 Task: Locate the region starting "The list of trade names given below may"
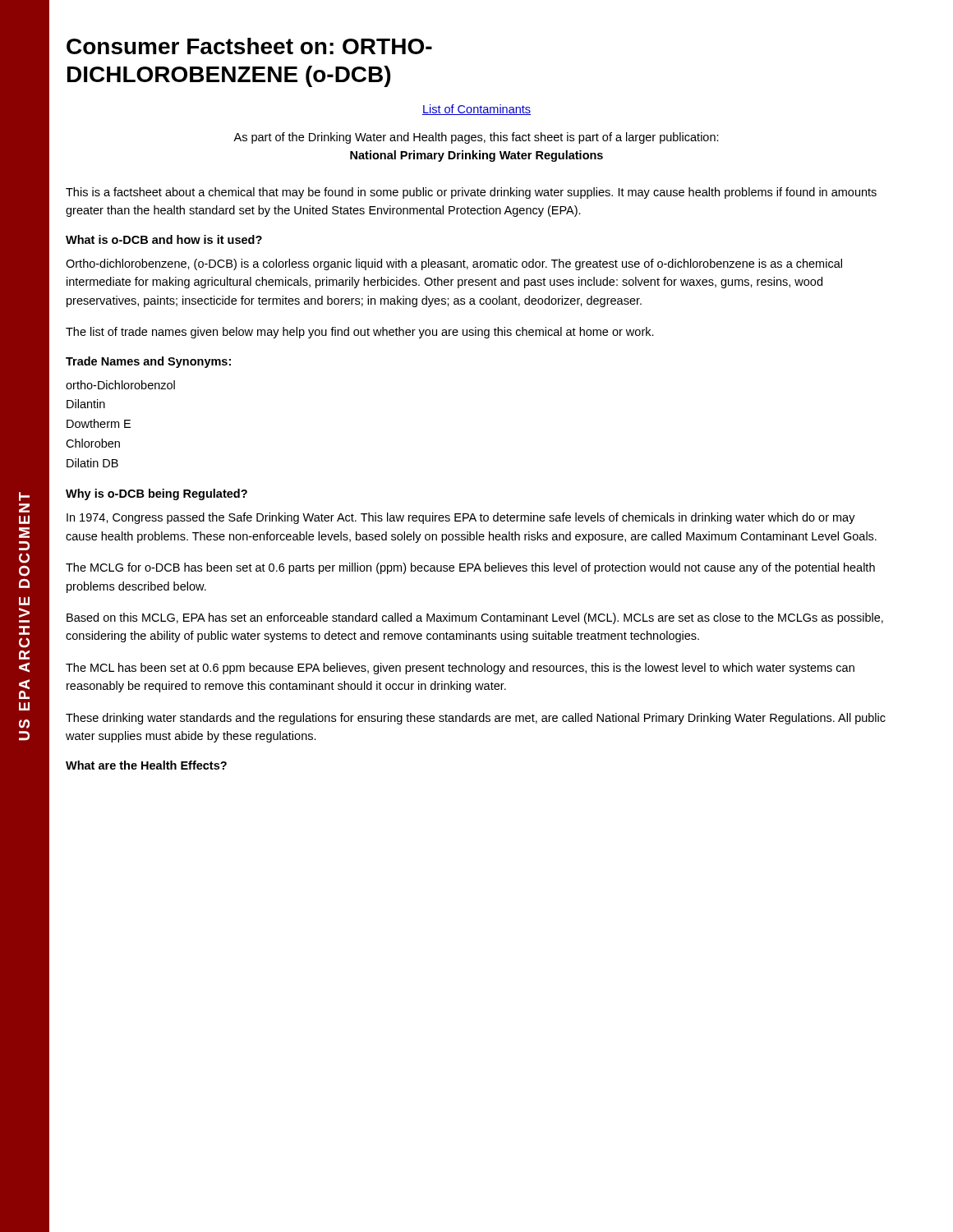coord(360,332)
